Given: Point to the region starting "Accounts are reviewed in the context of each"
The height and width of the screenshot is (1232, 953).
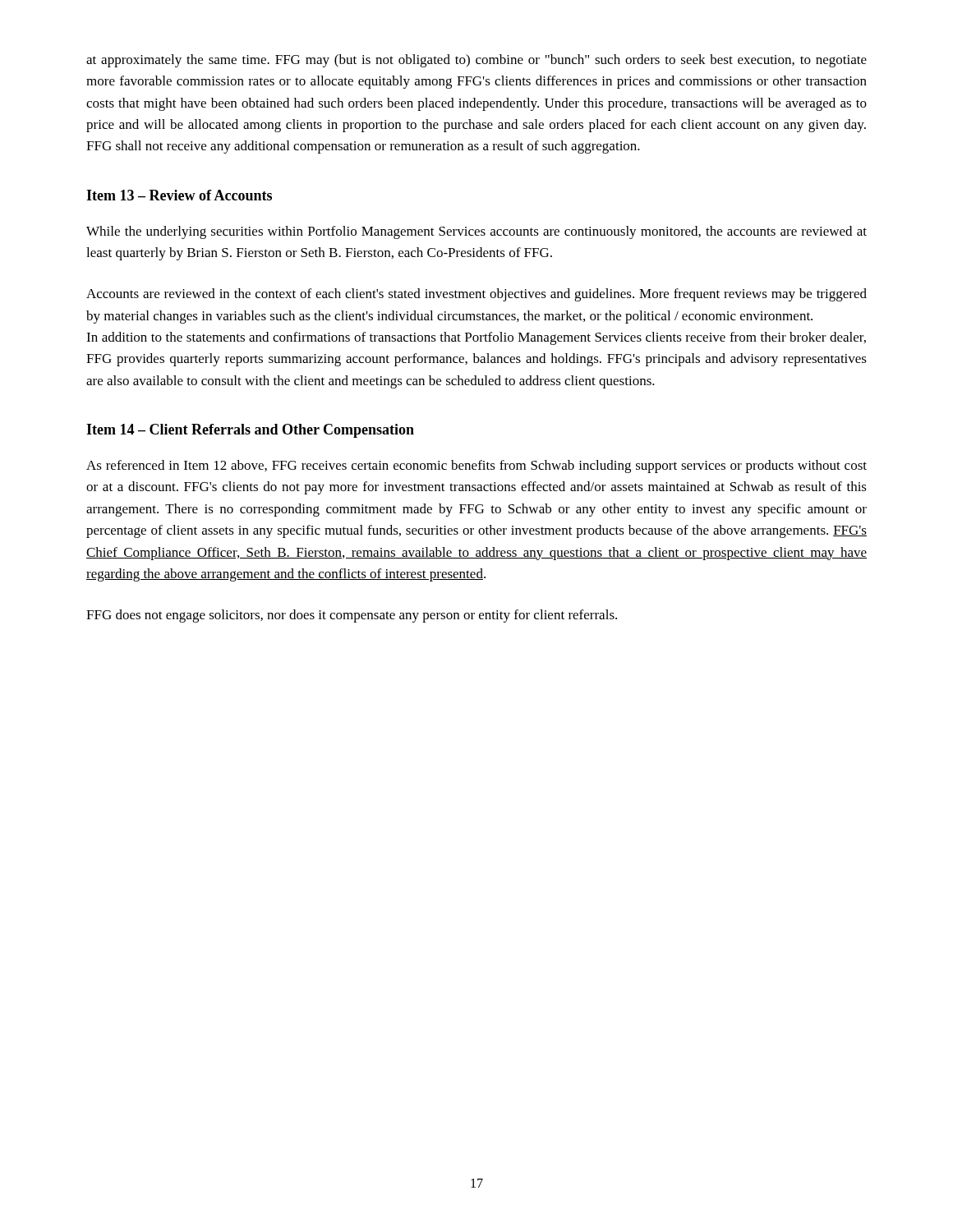Looking at the screenshot, I should click(x=476, y=337).
